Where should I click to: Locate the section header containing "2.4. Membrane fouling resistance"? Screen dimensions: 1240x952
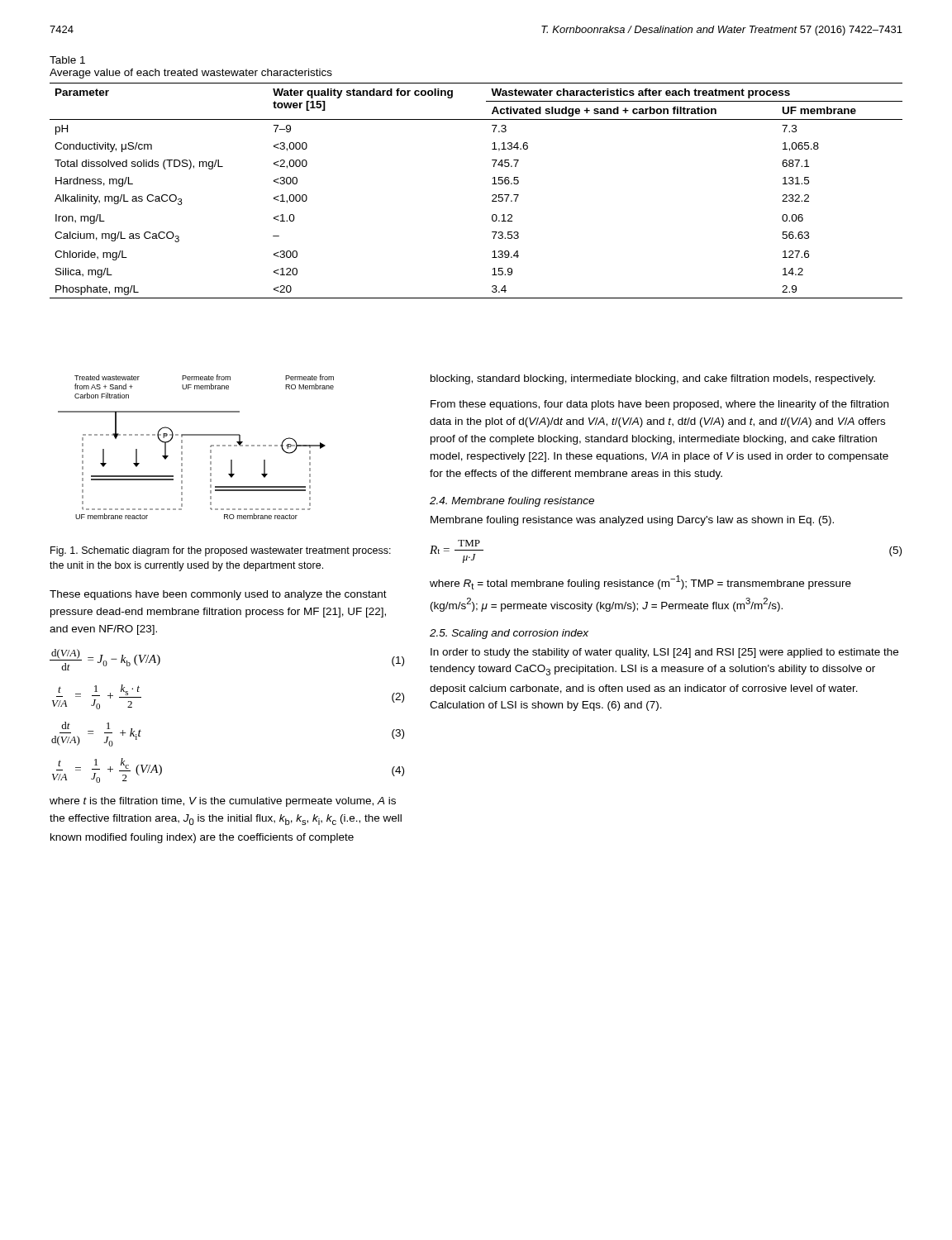point(512,500)
